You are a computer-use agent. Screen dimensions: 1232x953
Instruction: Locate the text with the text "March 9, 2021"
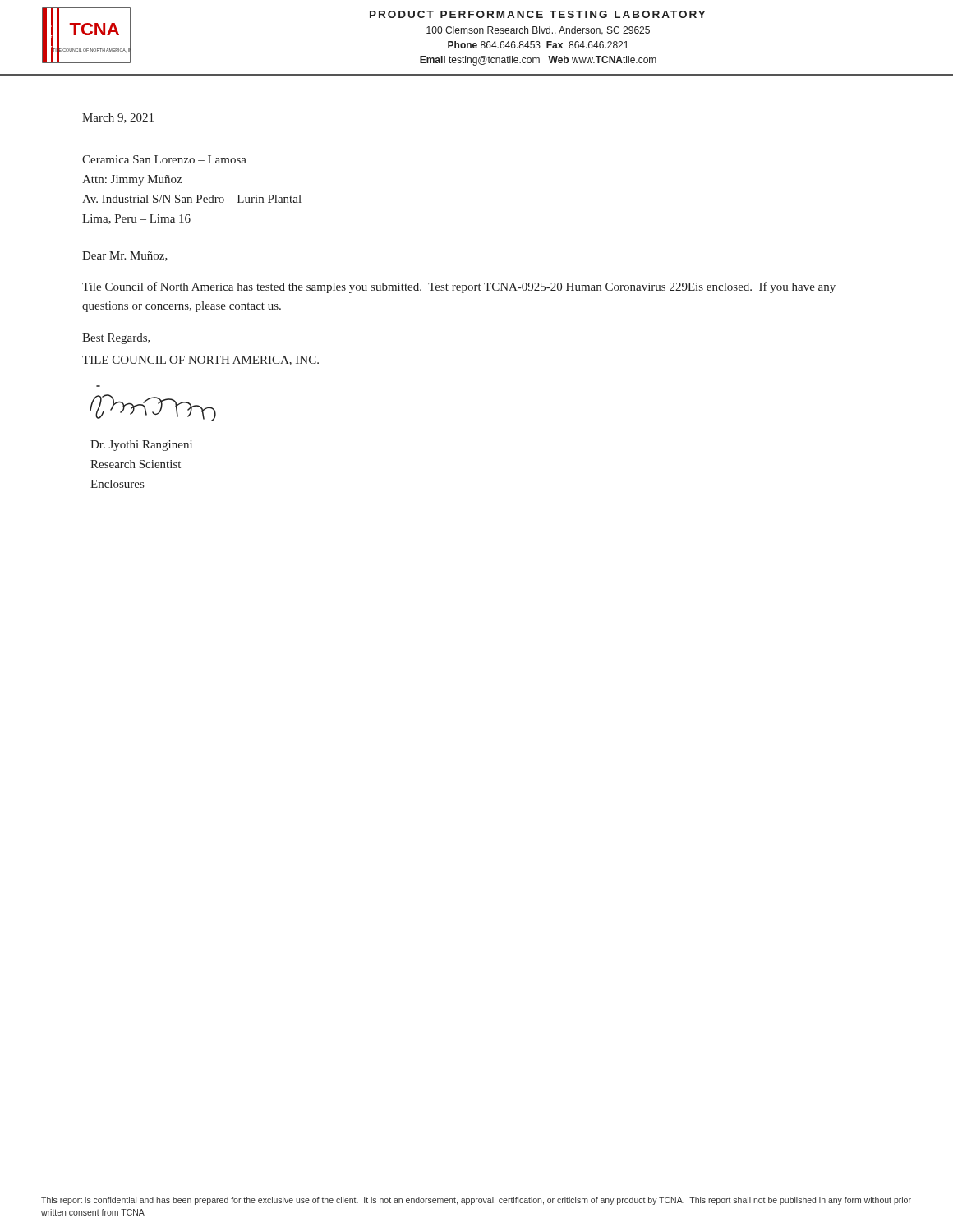click(118, 117)
